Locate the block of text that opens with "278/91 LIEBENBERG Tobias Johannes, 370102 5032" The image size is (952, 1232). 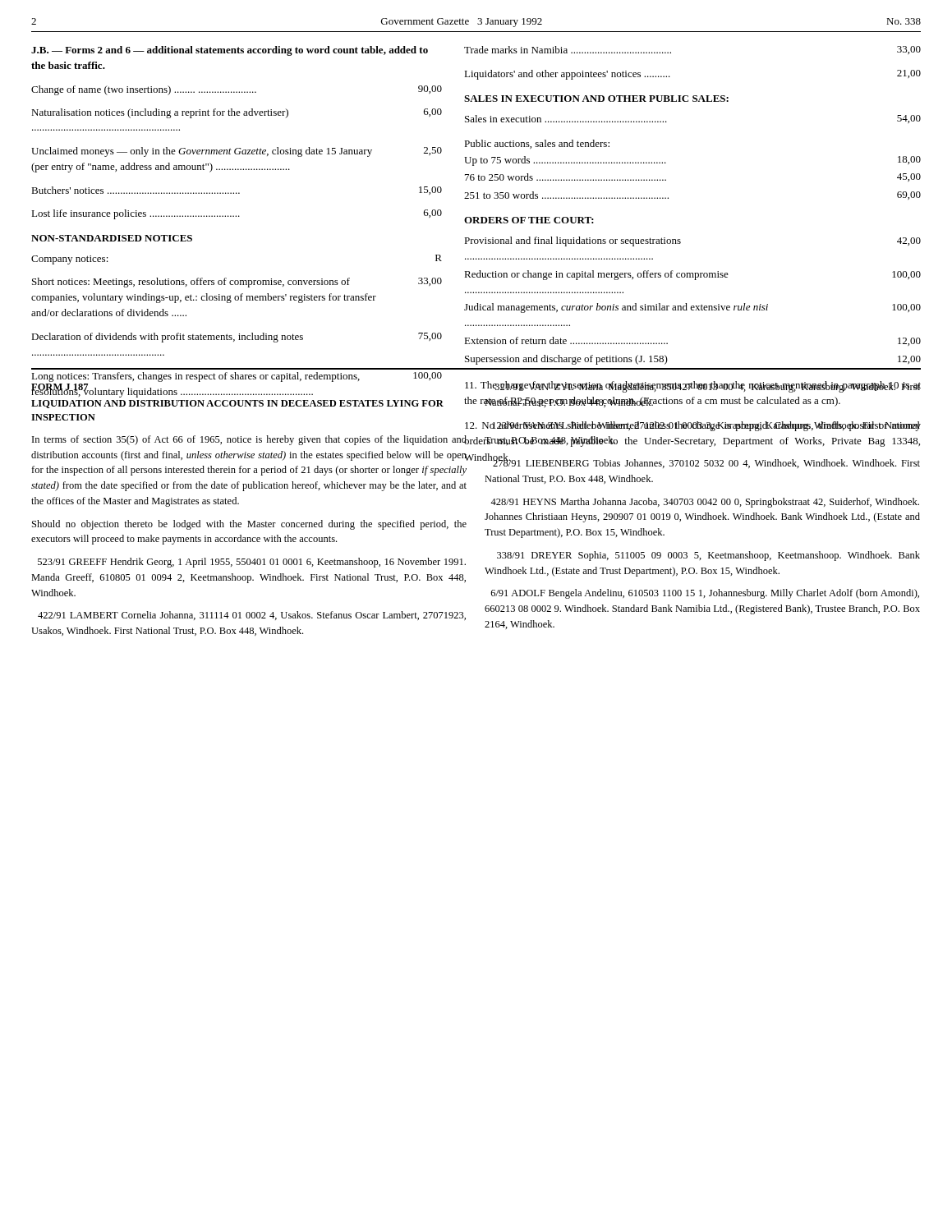coord(702,471)
